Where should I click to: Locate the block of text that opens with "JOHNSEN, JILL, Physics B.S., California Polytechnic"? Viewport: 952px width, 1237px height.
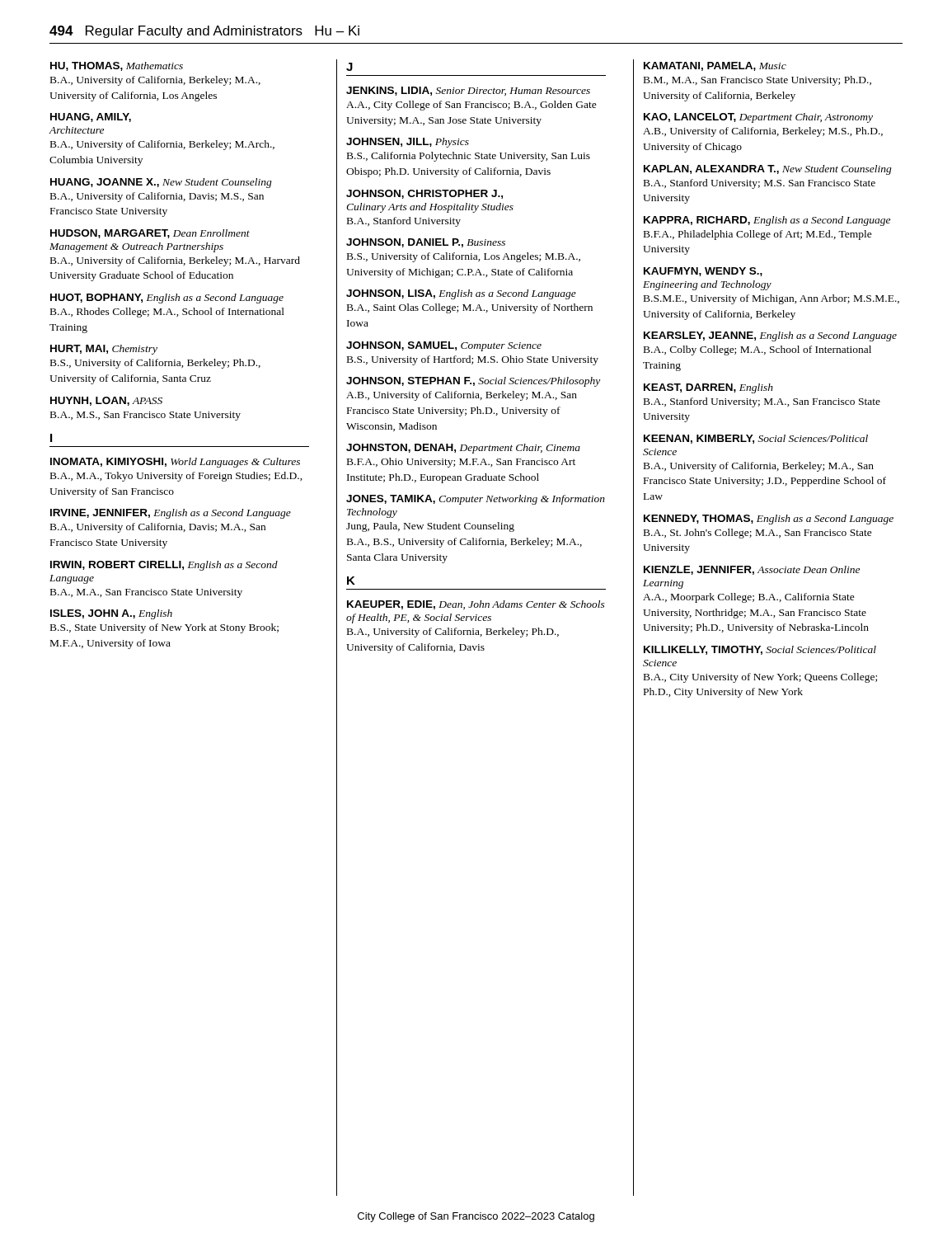tap(468, 156)
